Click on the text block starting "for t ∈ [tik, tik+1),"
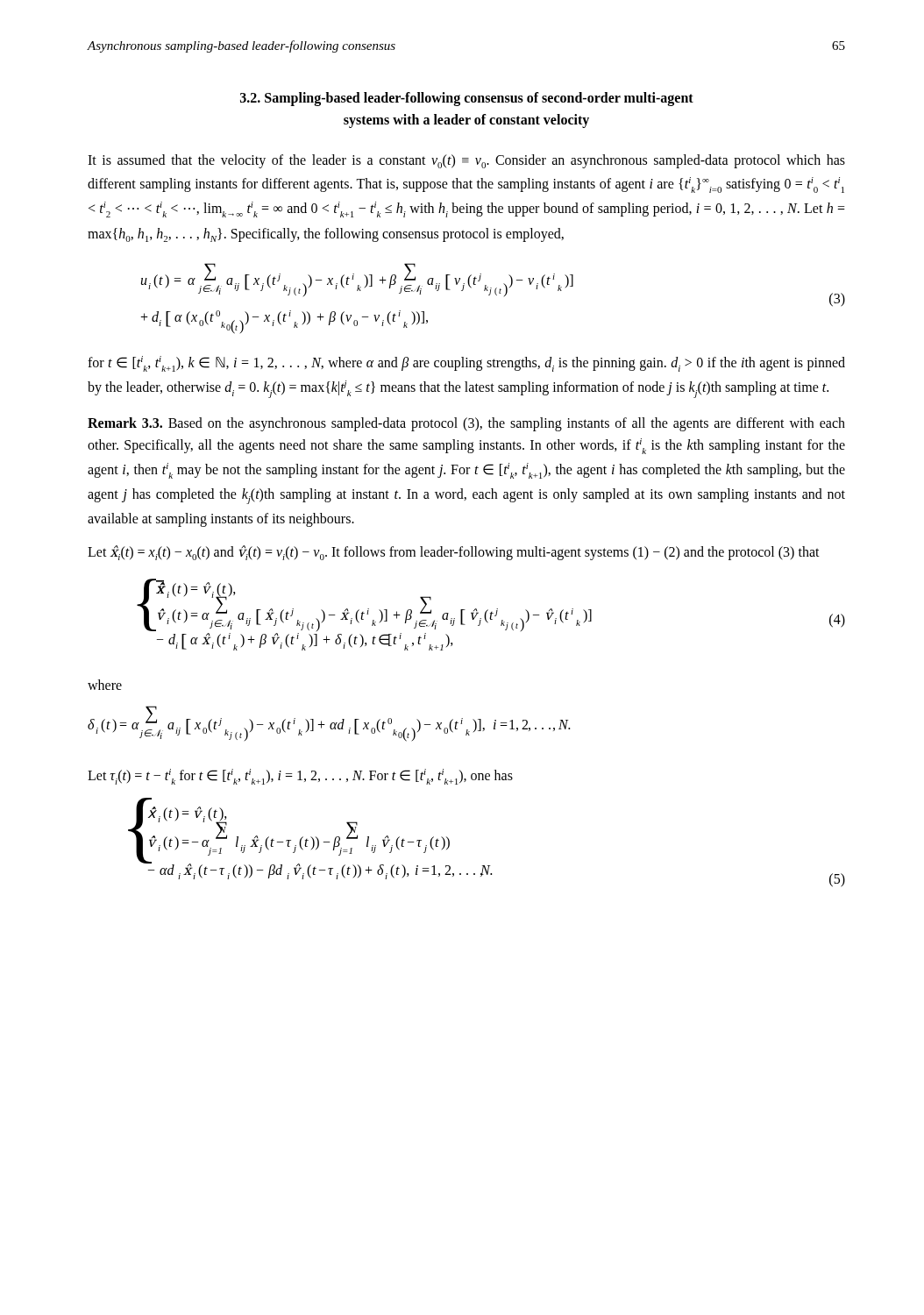924x1315 pixels. 466,376
